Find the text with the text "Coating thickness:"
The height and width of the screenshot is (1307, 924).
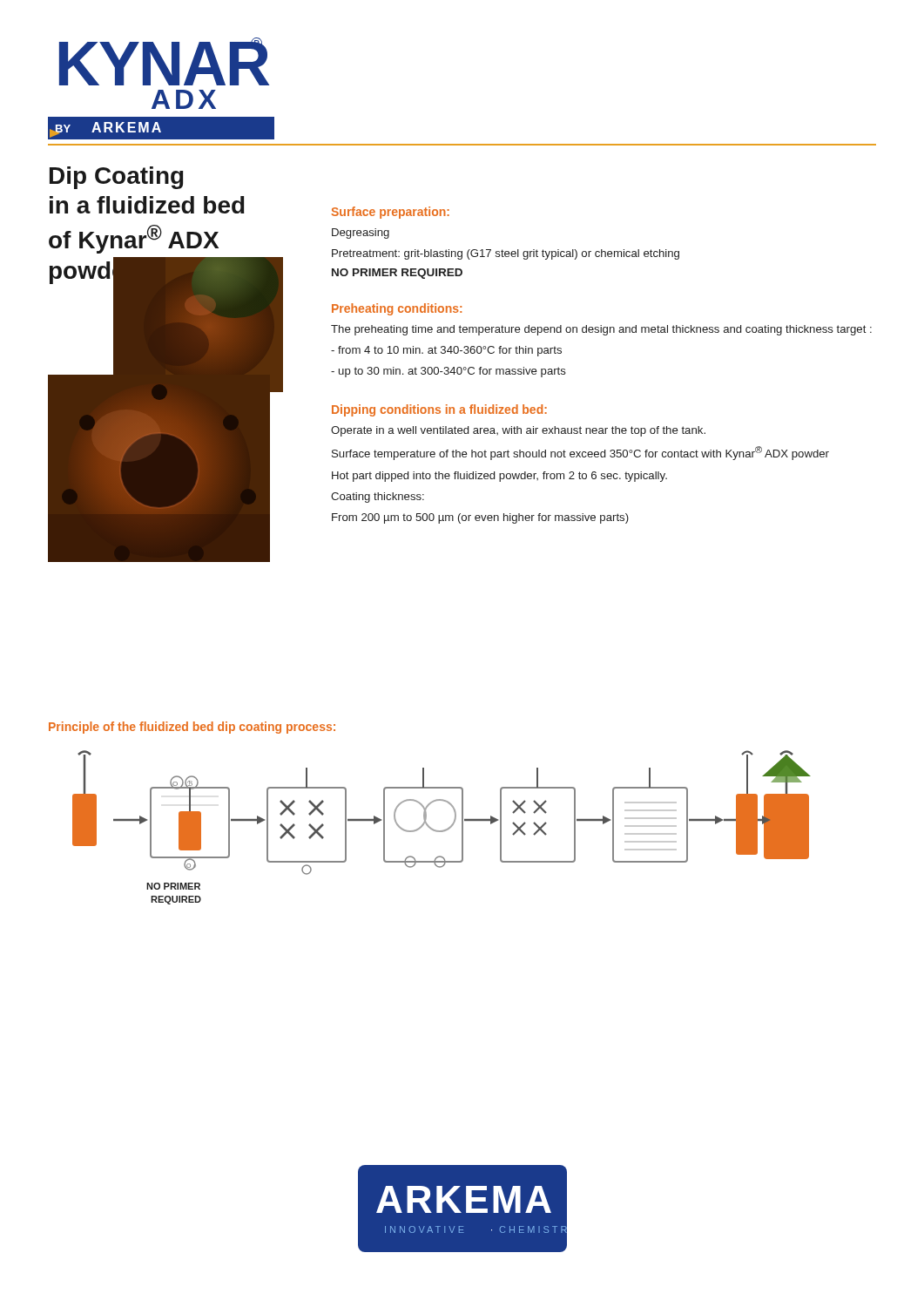[x=378, y=498]
